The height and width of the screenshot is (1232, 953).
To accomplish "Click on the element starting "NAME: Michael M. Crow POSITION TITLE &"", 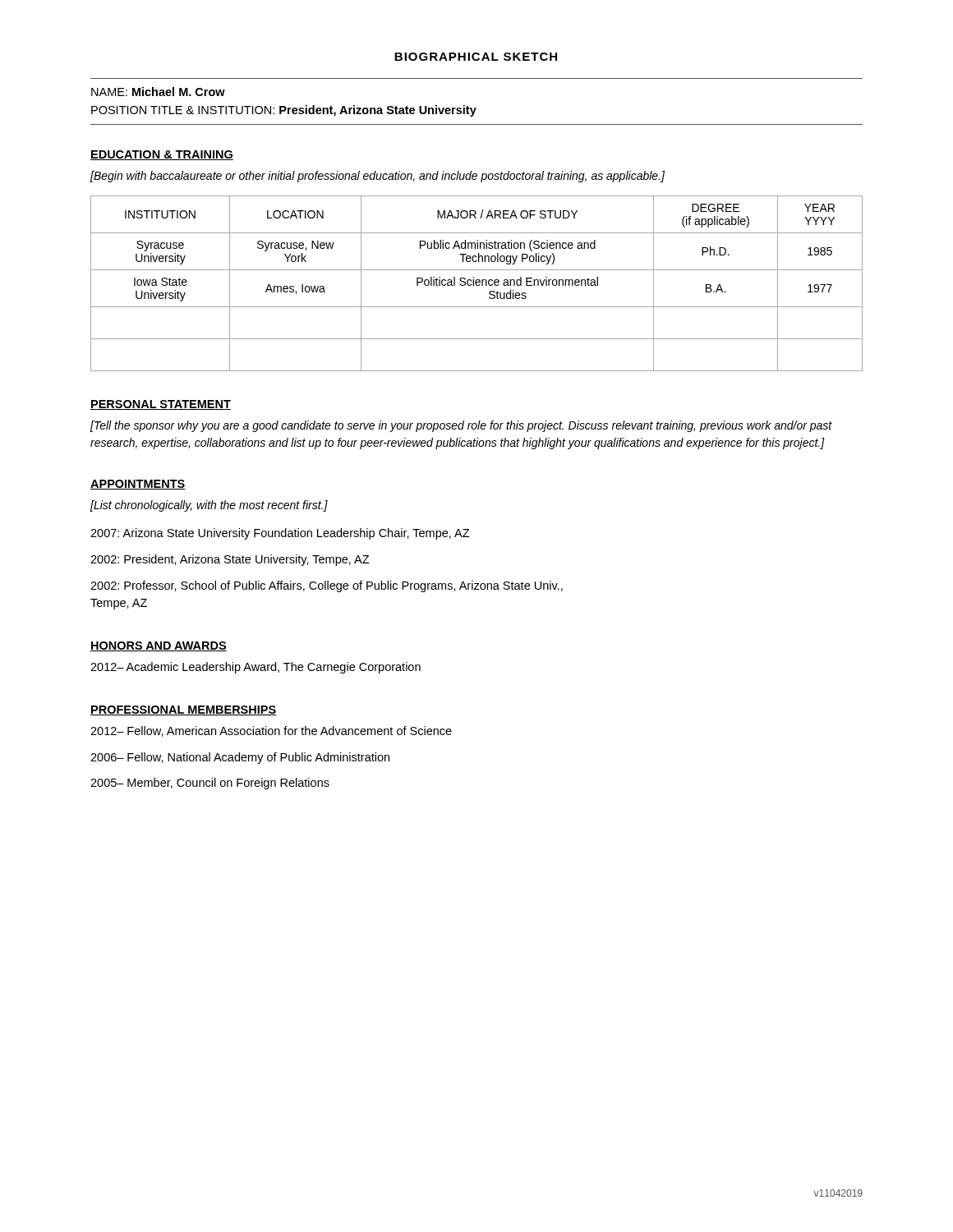I will (476, 101).
